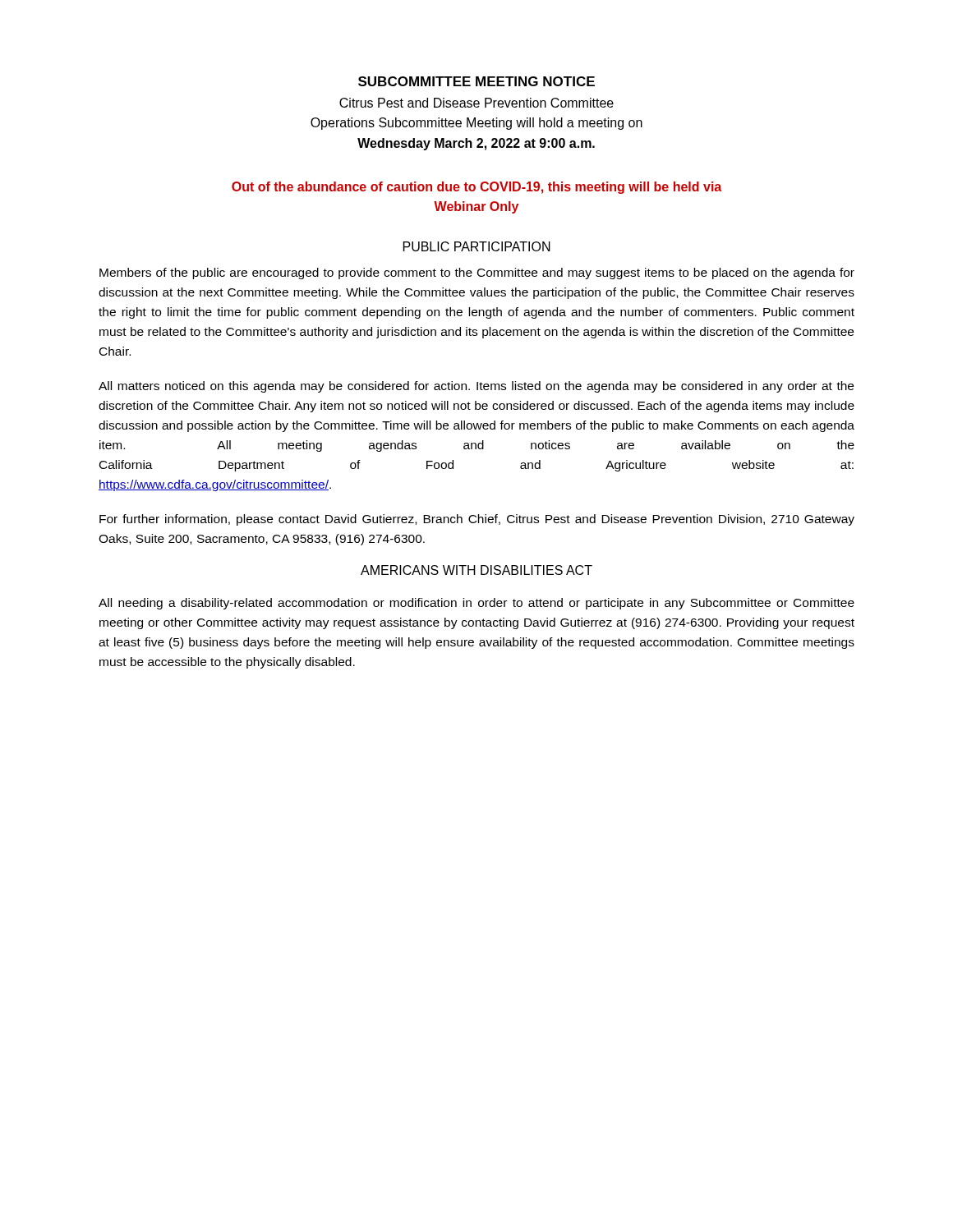The width and height of the screenshot is (953, 1232).
Task: Select the text block that reads "Out of the"
Action: [476, 197]
